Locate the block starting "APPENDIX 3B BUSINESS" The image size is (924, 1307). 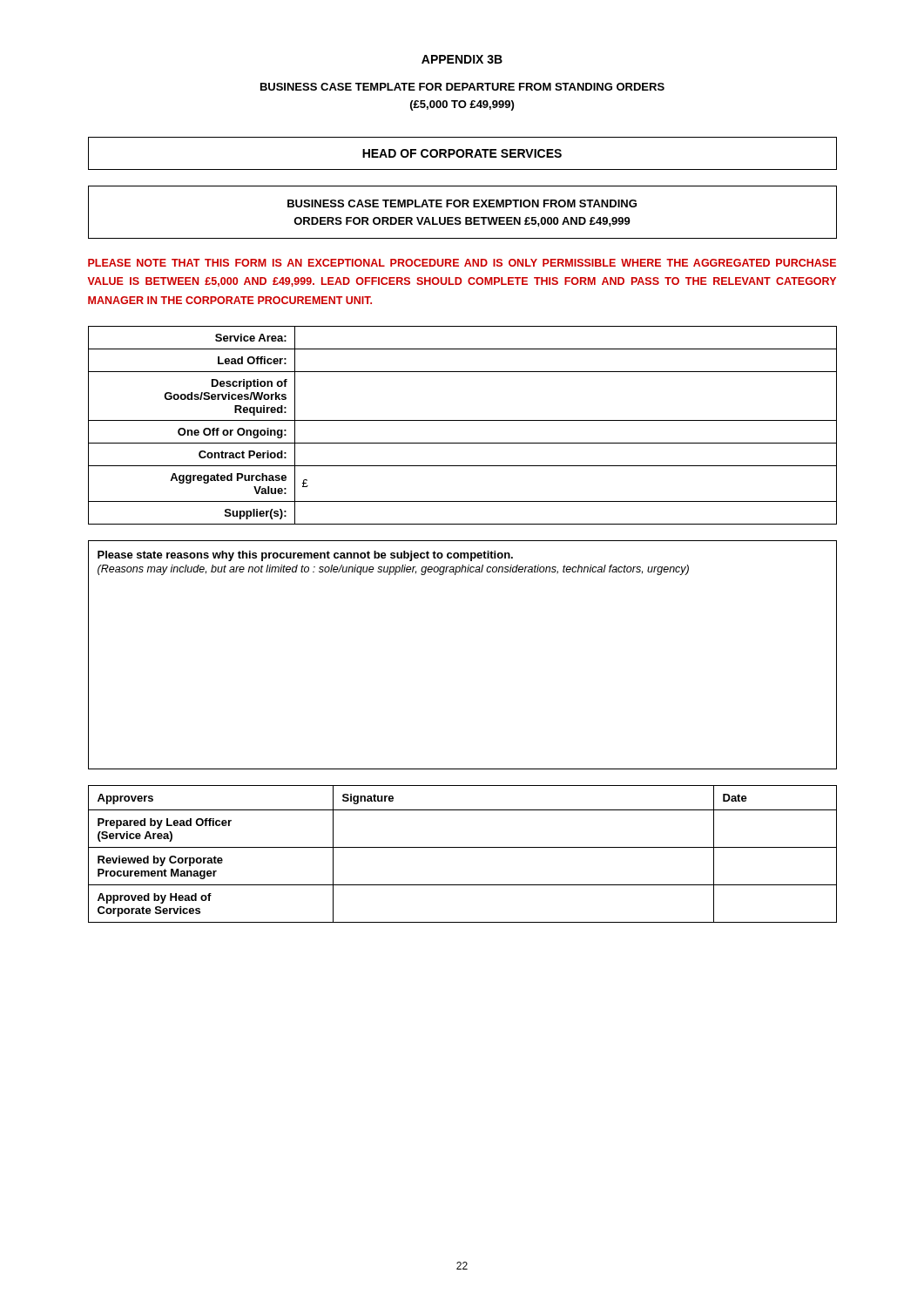462,82
